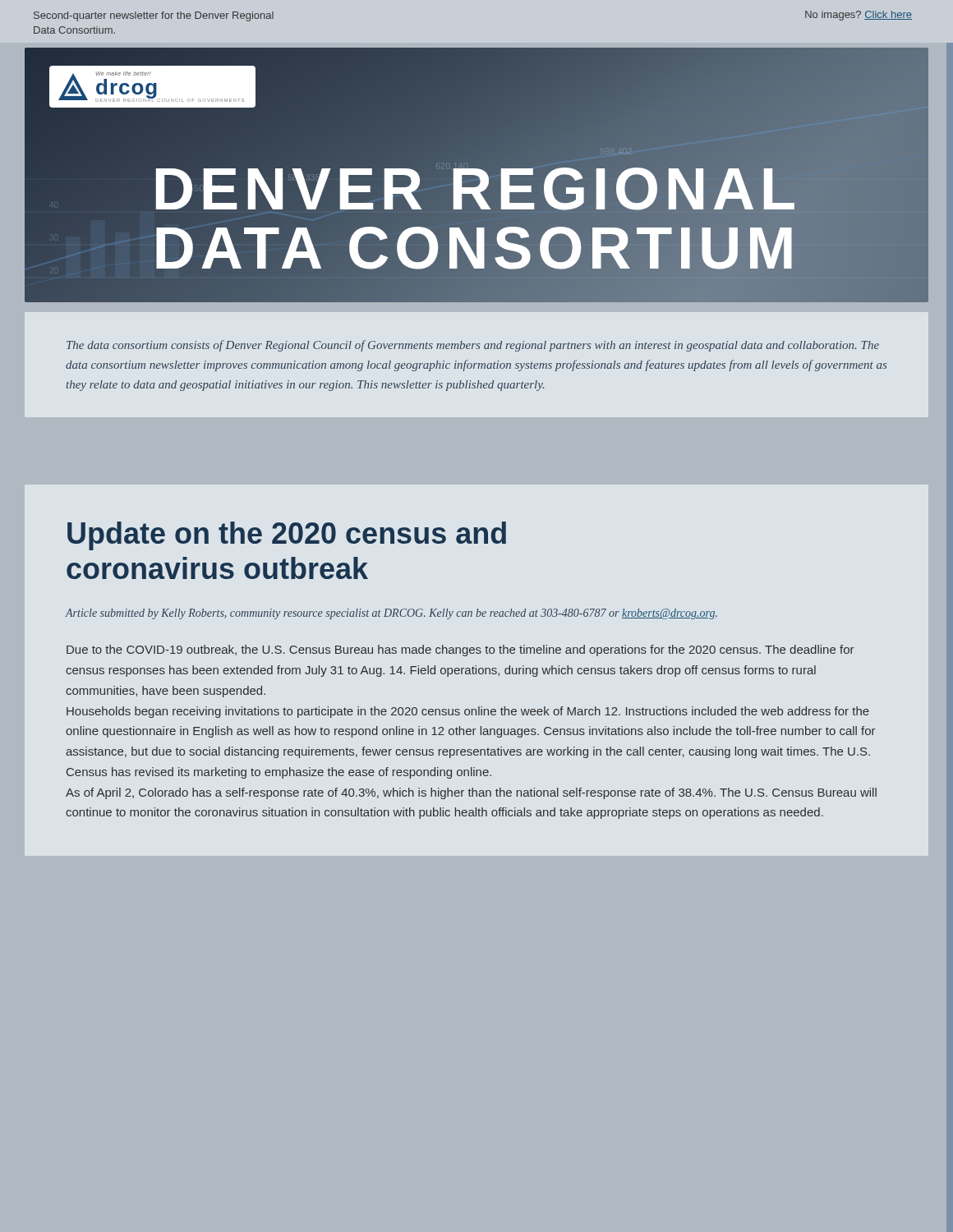Find the text block that says "The data consortium consists of Denver Regional"
Screen dimensions: 1232x953
[x=476, y=365]
